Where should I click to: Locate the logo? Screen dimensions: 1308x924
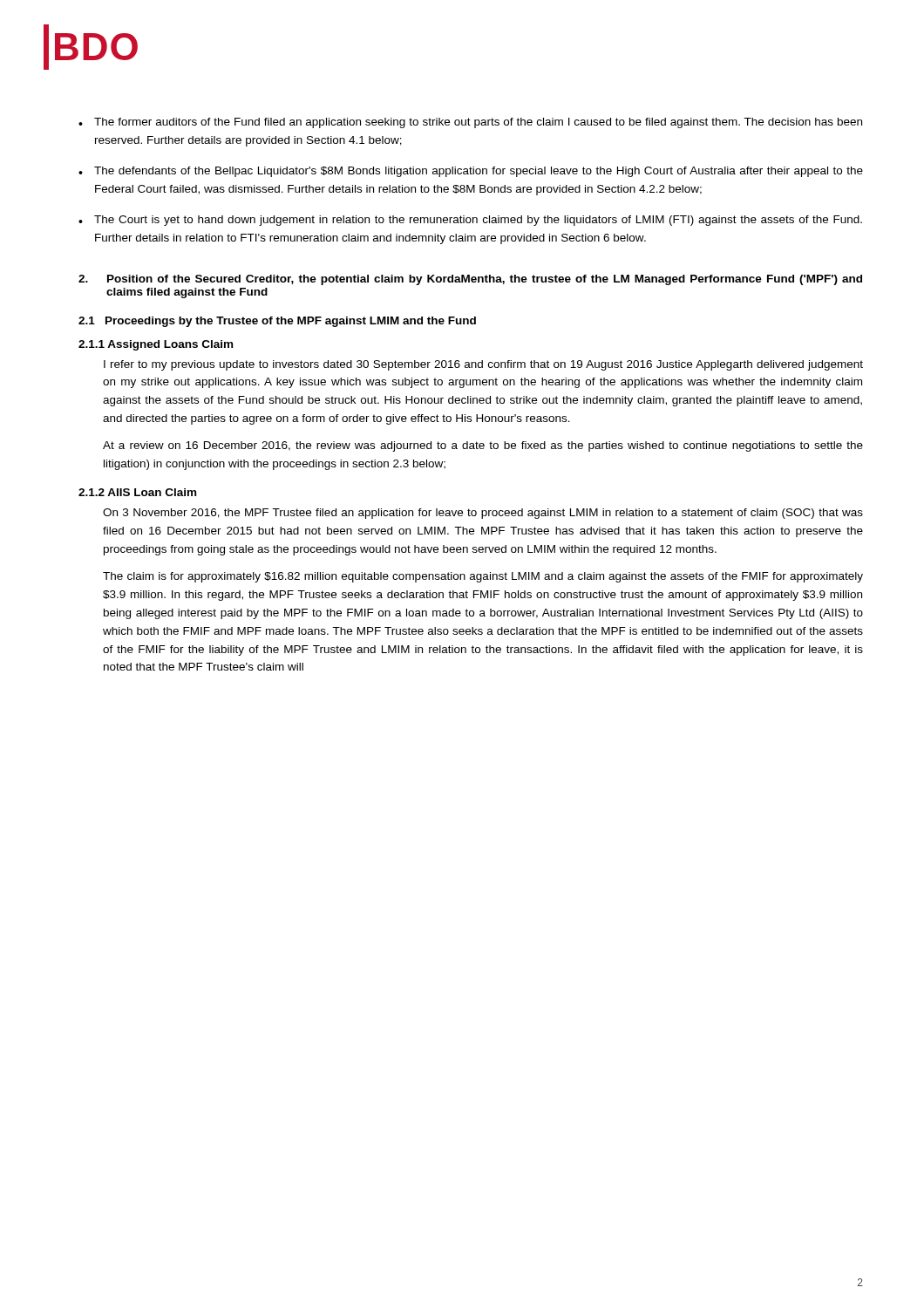click(x=92, y=47)
